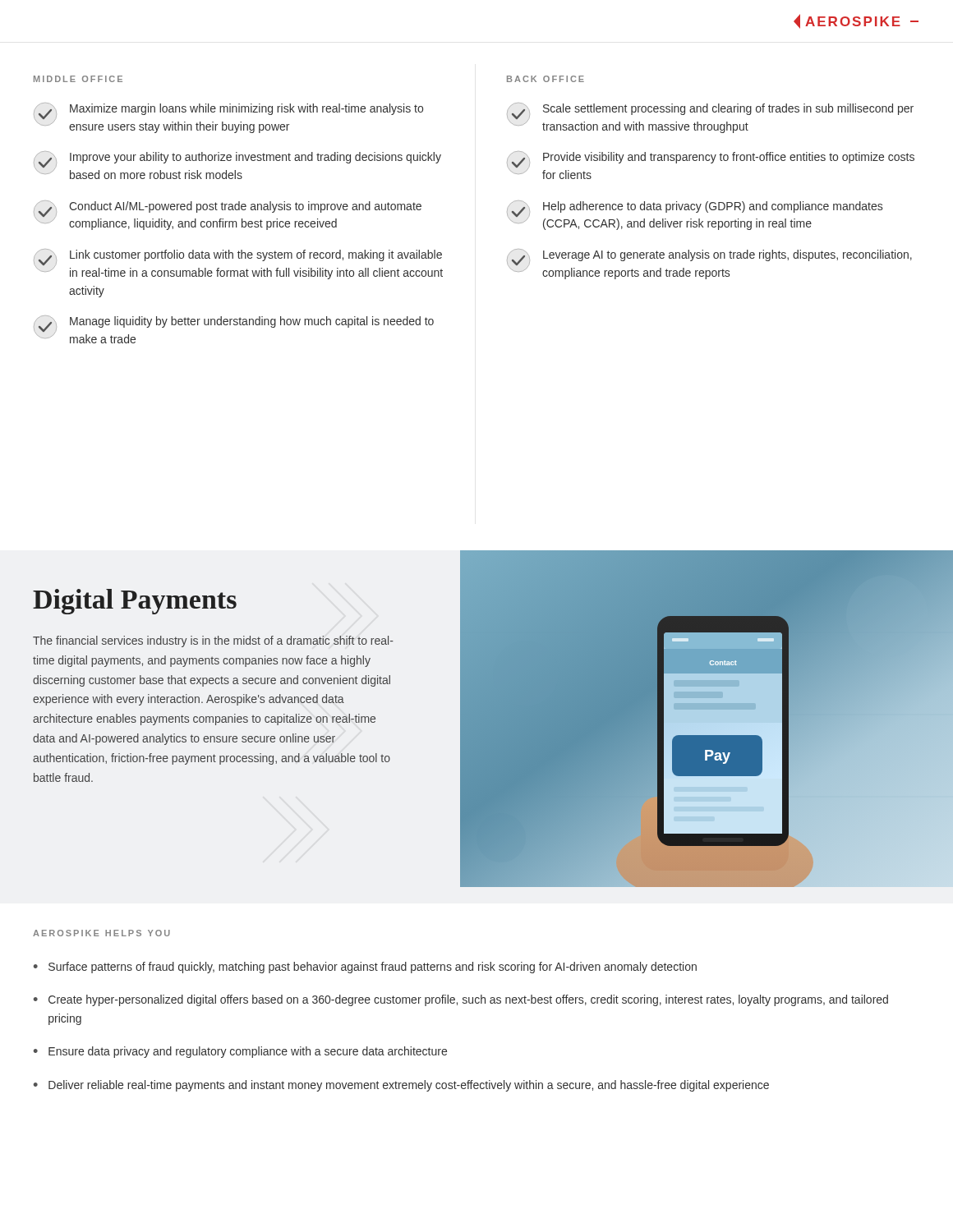Select the text starting "The financial services"
Viewport: 953px width, 1232px height.
pyautogui.click(x=213, y=709)
